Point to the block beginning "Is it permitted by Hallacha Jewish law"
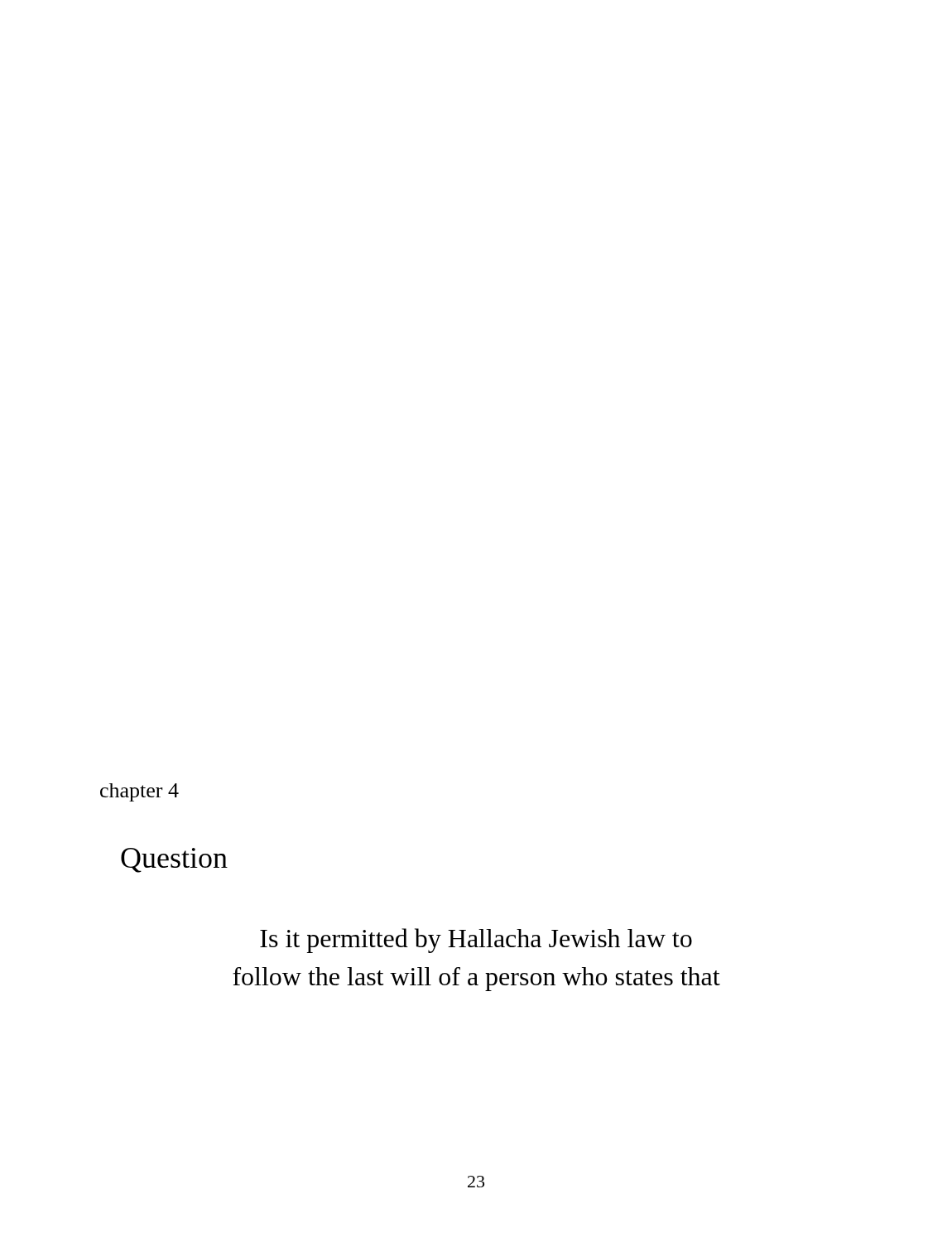This screenshot has width=952, height=1242. click(476, 957)
